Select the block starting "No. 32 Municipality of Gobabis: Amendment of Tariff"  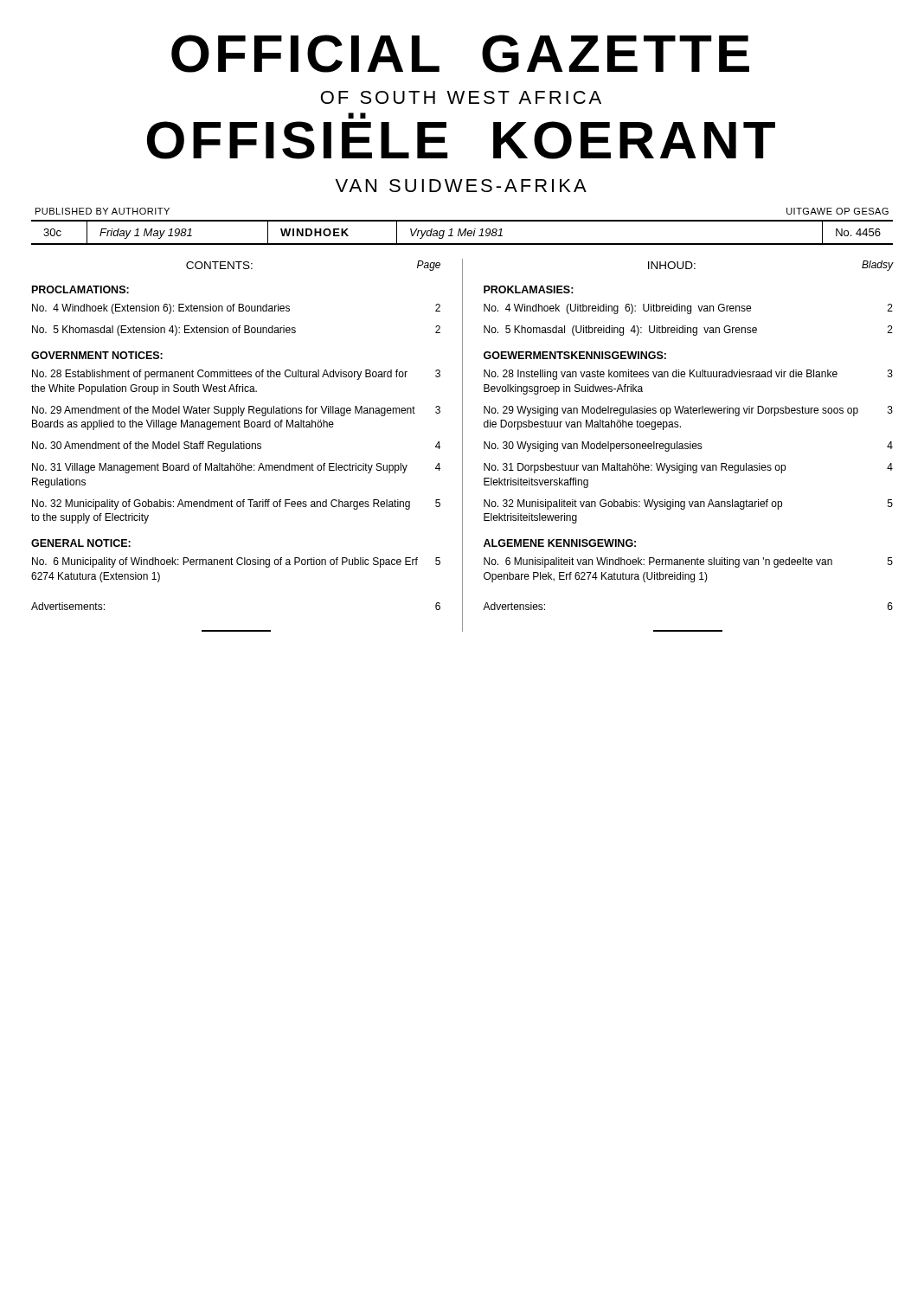(x=236, y=511)
